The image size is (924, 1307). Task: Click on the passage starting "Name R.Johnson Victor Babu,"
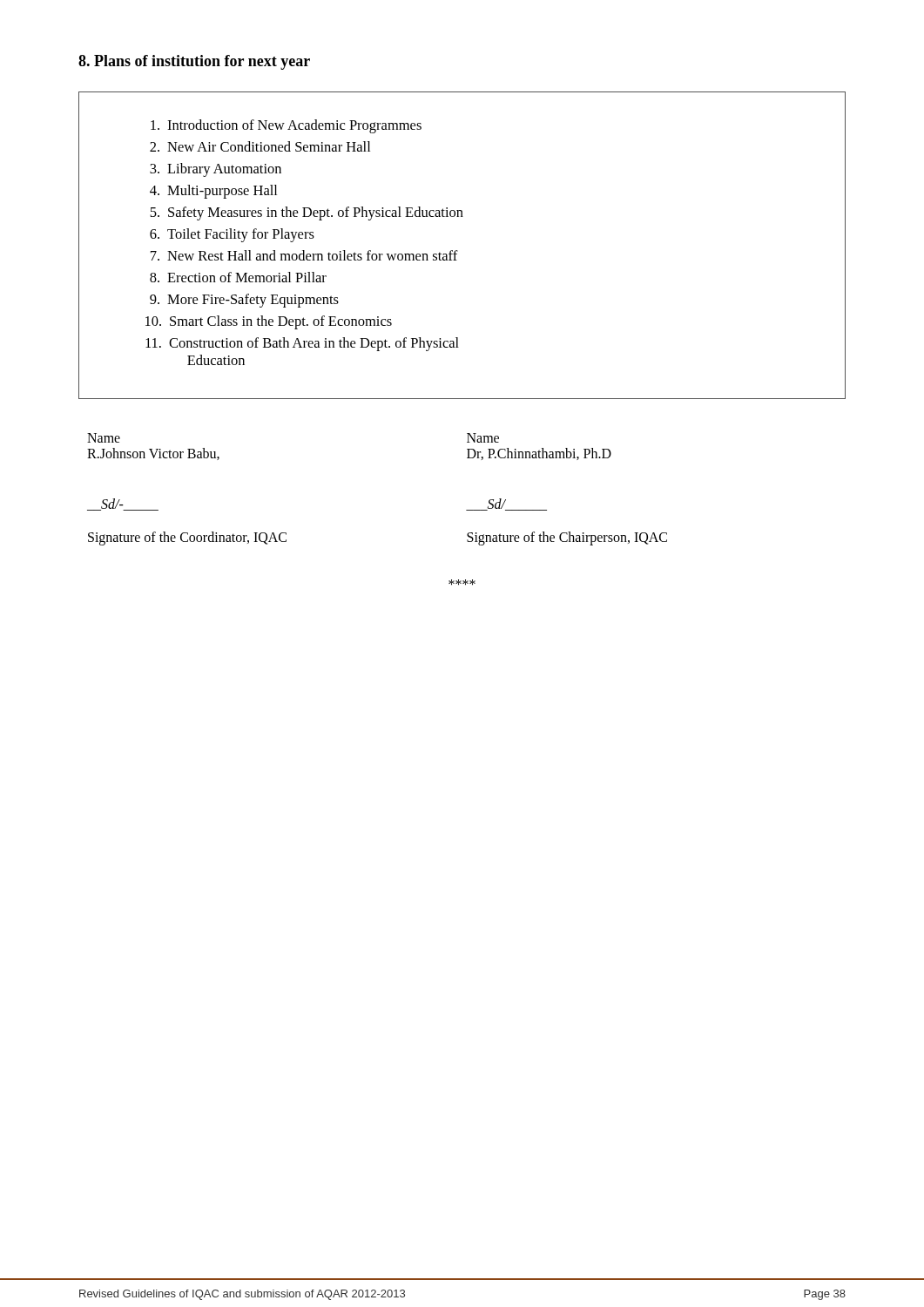coord(154,446)
